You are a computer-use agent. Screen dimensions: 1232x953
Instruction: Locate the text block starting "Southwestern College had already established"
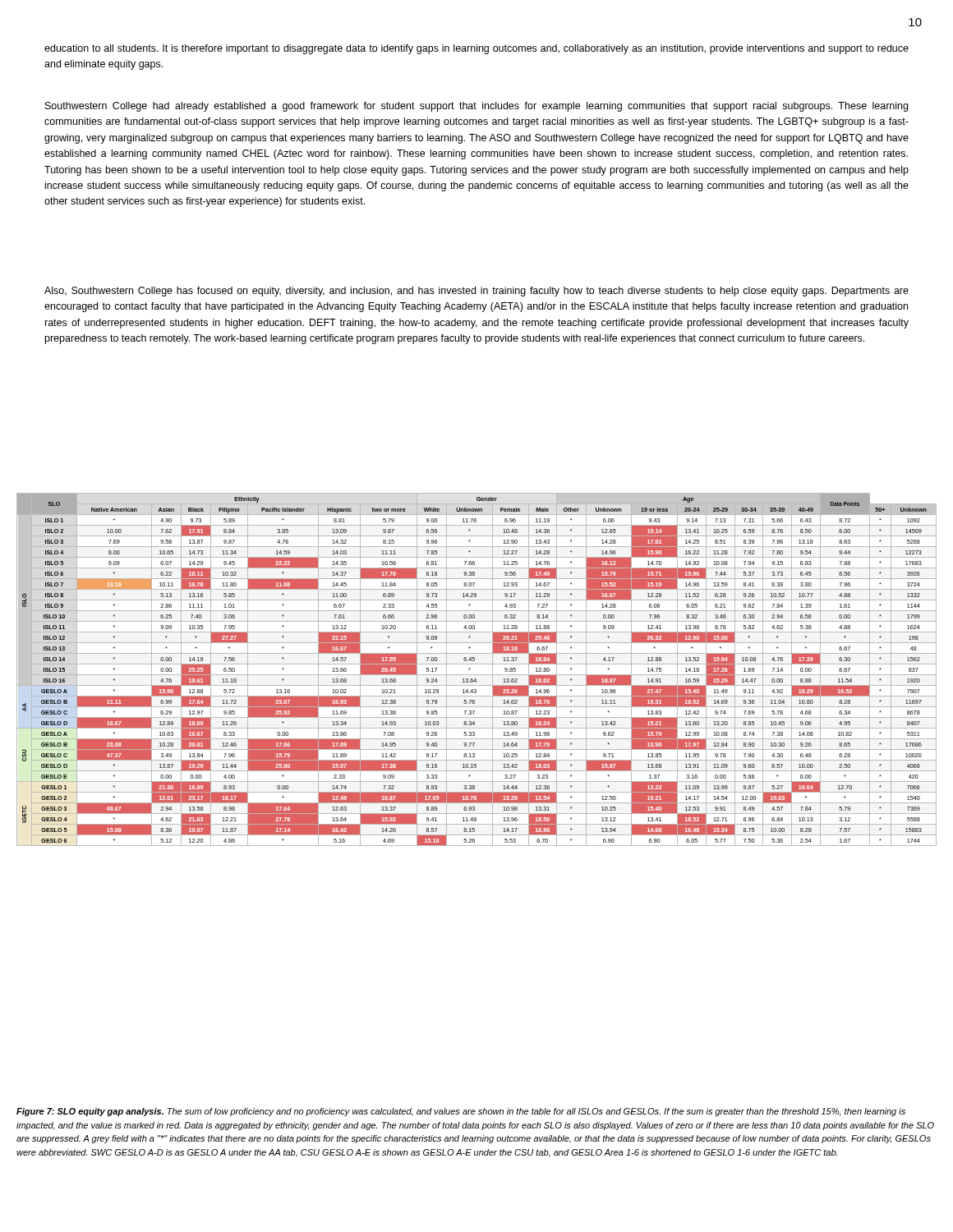coord(476,154)
